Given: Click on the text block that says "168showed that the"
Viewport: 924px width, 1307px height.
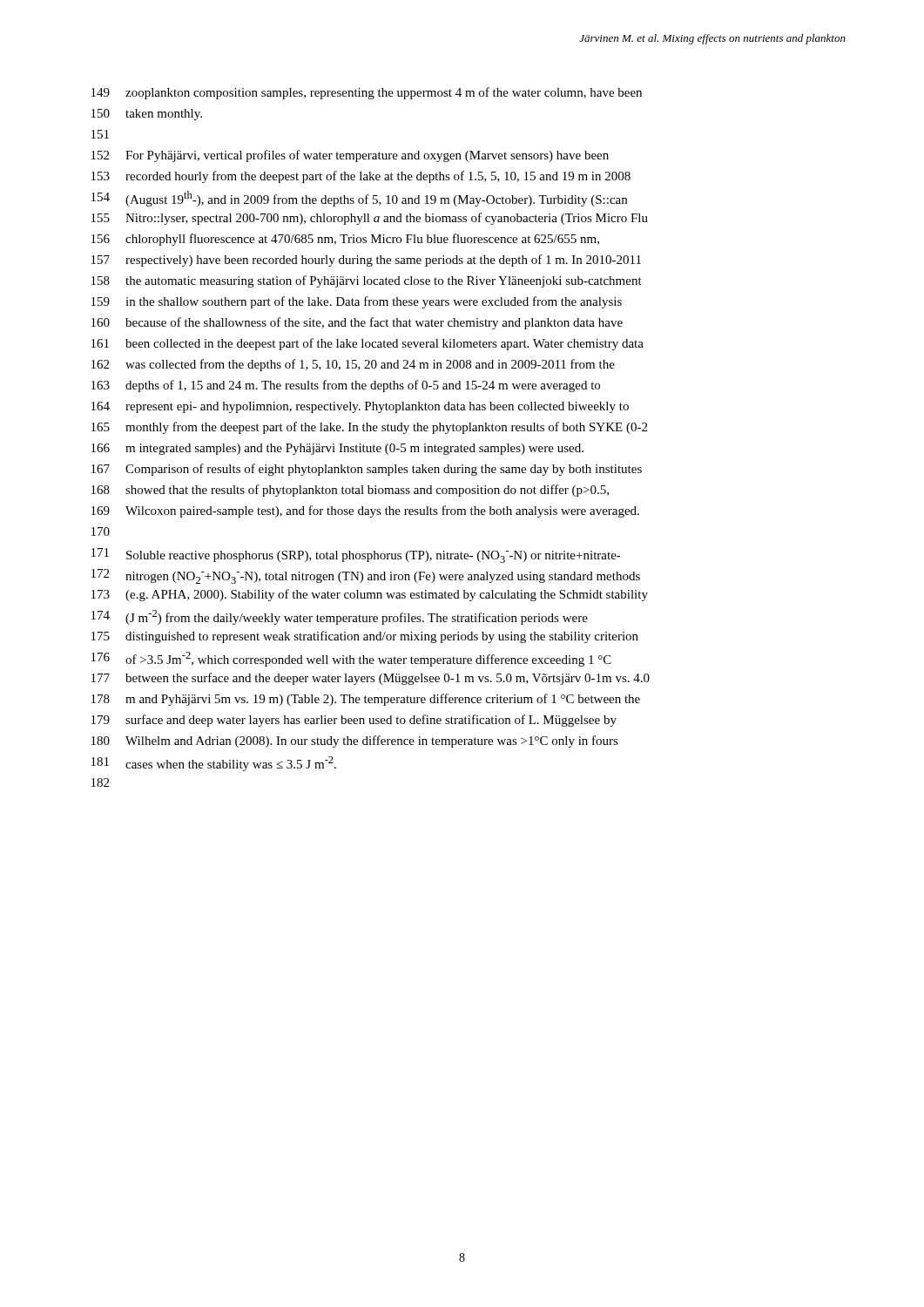Looking at the screenshot, I should click(x=457, y=490).
